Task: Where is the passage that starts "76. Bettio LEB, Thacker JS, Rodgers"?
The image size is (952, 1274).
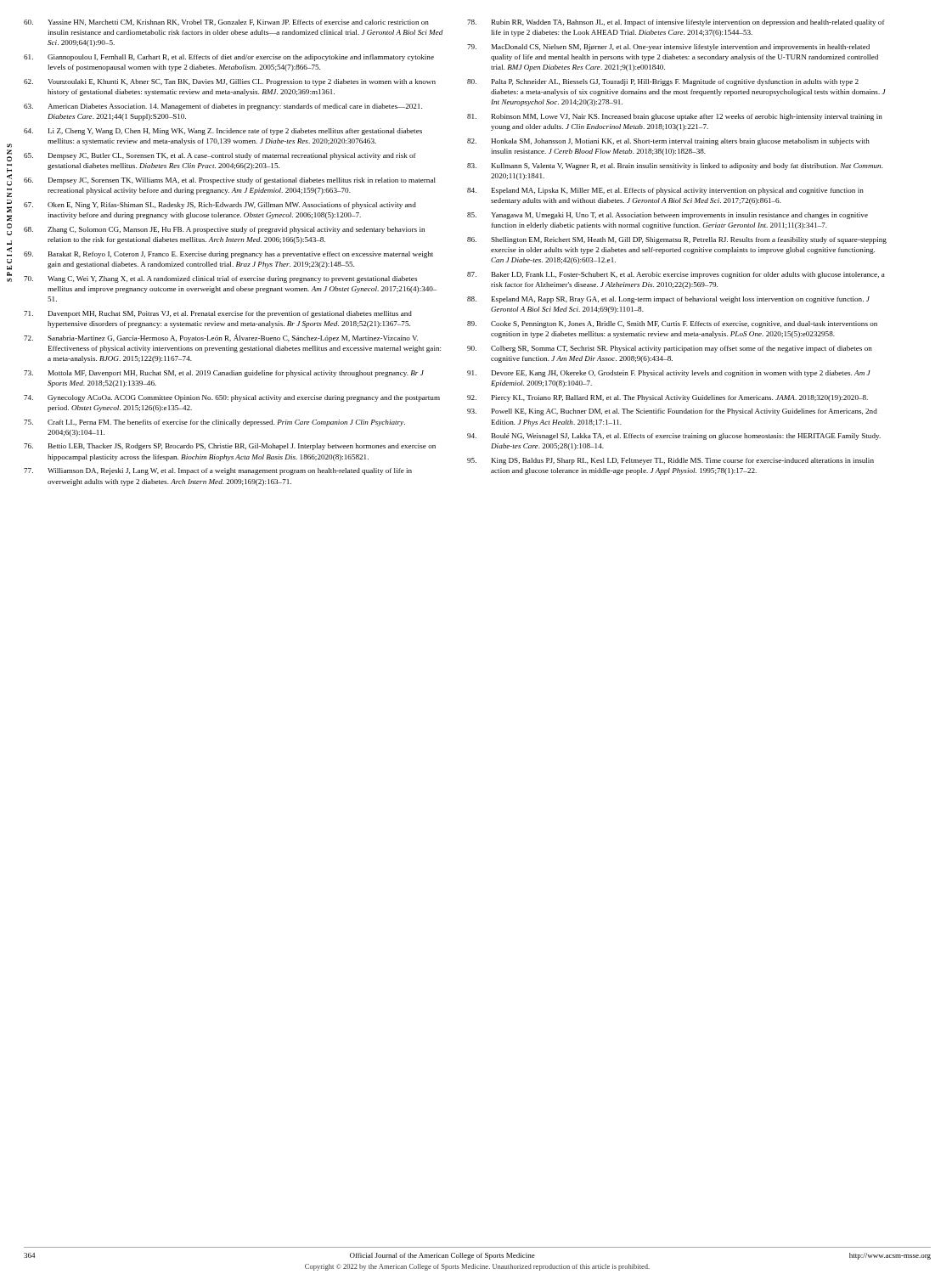Action: (x=234, y=451)
